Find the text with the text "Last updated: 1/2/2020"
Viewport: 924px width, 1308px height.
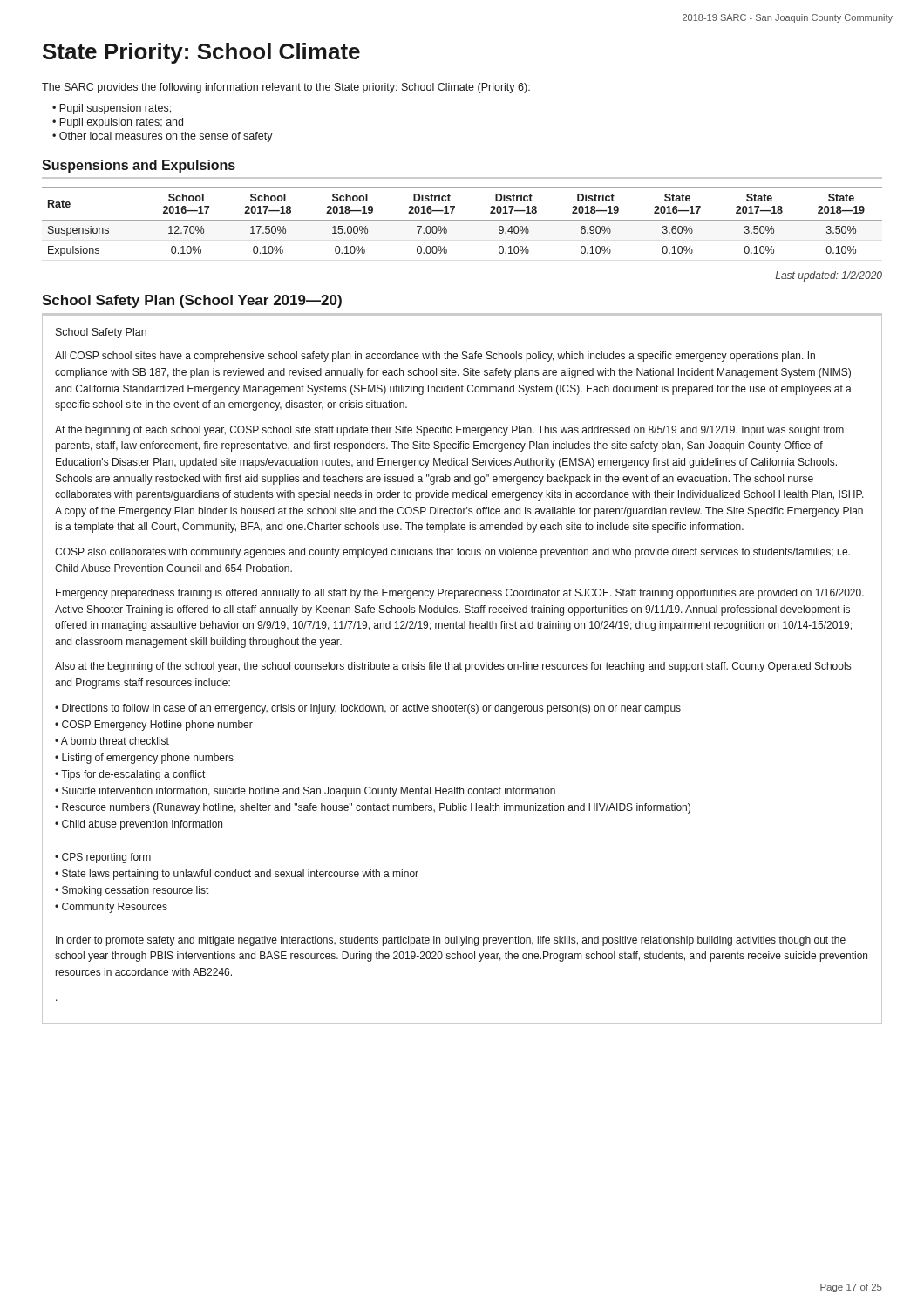click(x=829, y=276)
